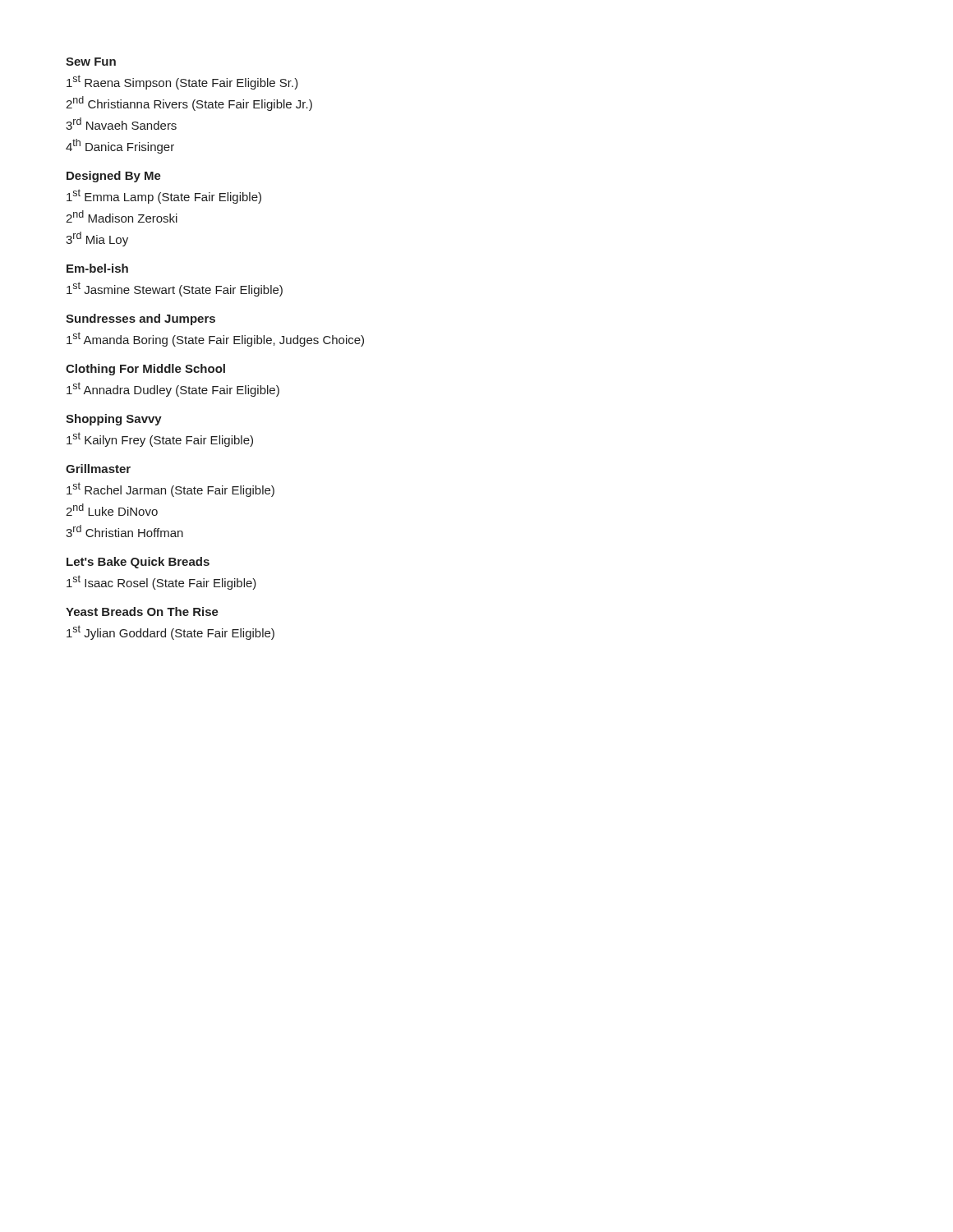The width and height of the screenshot is (953, 1232).
Task: Navigate to the passage starting "Sew Fun"
Action: [91, 61]
